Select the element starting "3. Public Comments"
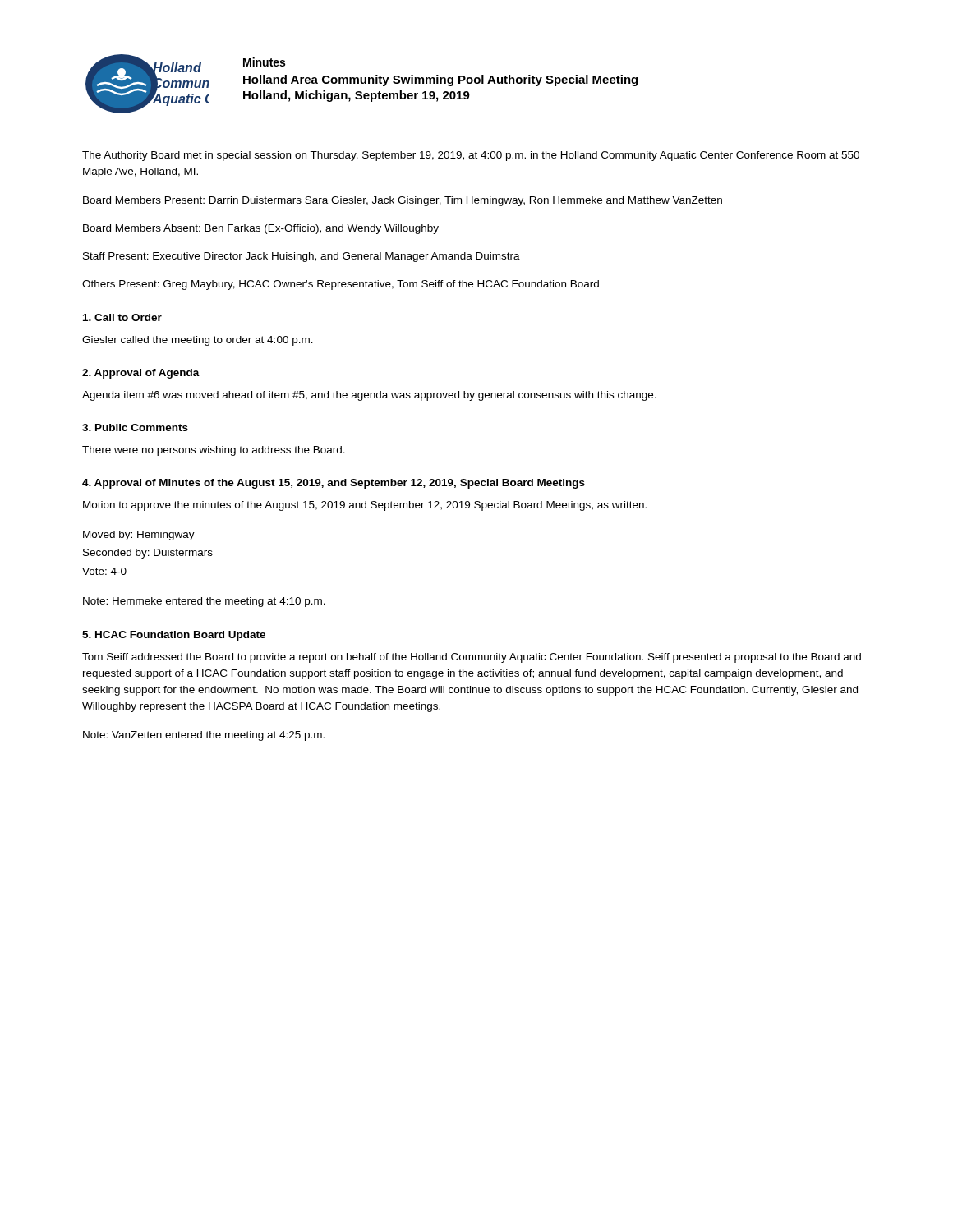 point(135,428)
